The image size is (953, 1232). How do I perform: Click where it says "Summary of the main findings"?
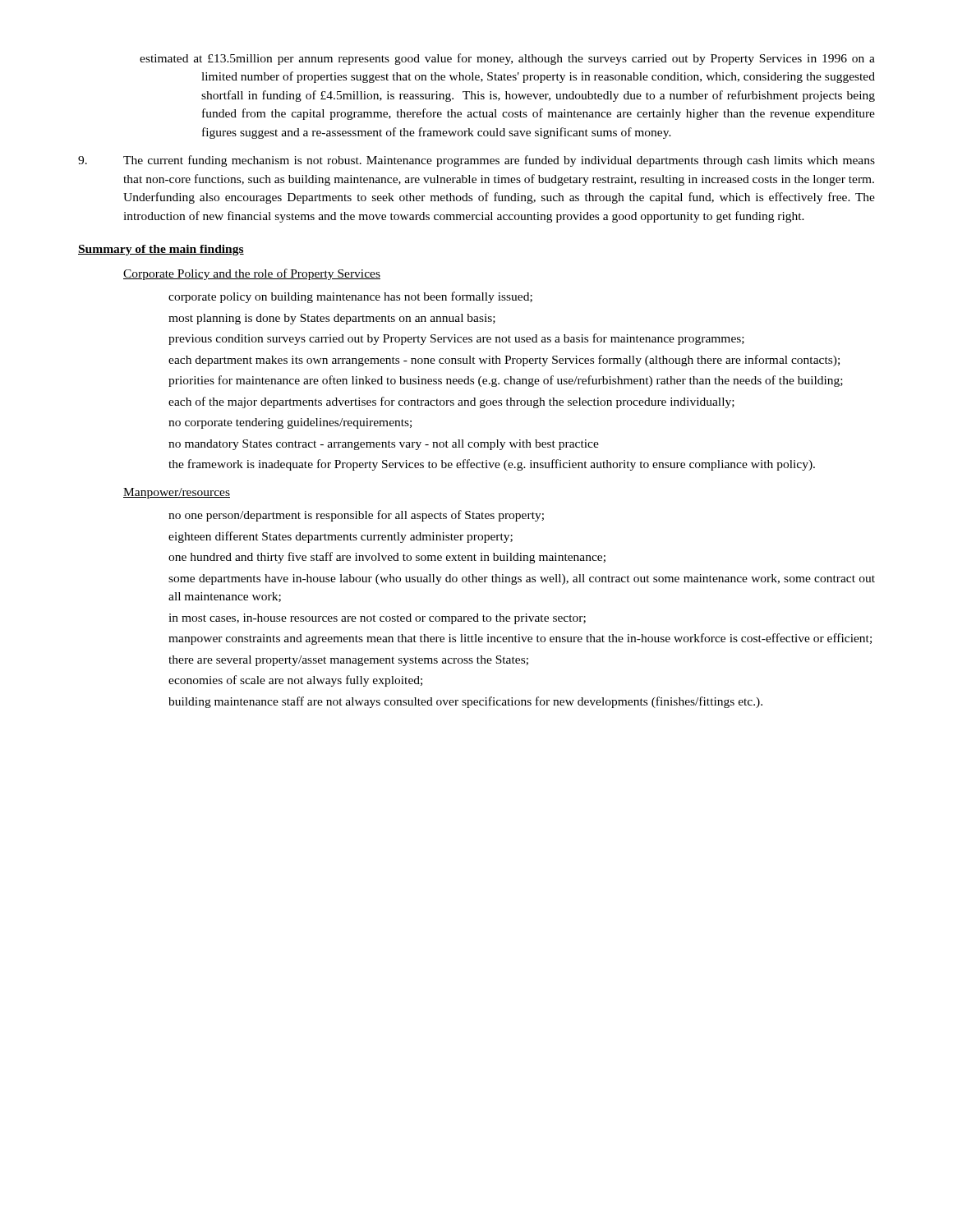click(x=161, y=249)
